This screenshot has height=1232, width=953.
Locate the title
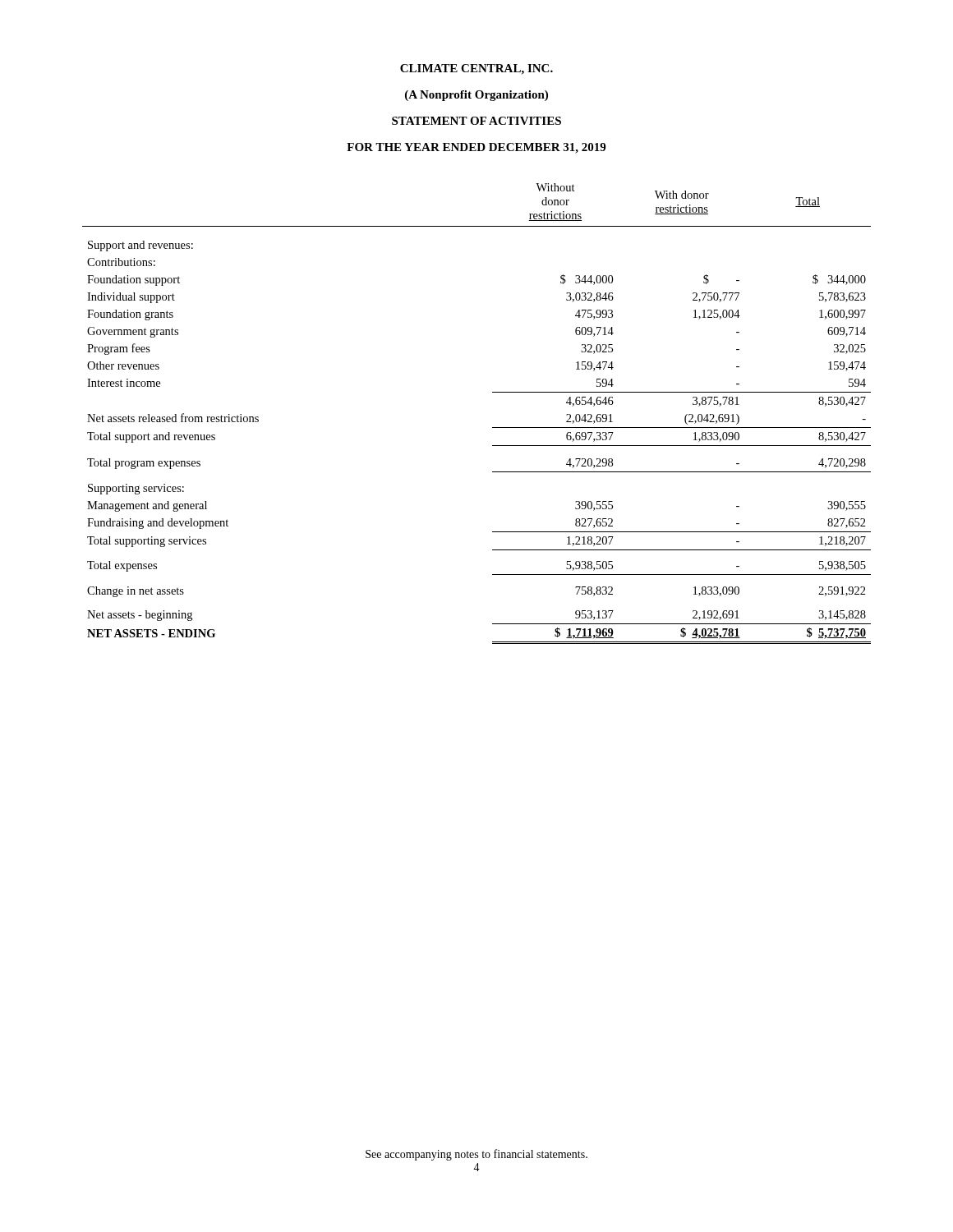coord(476,108)
